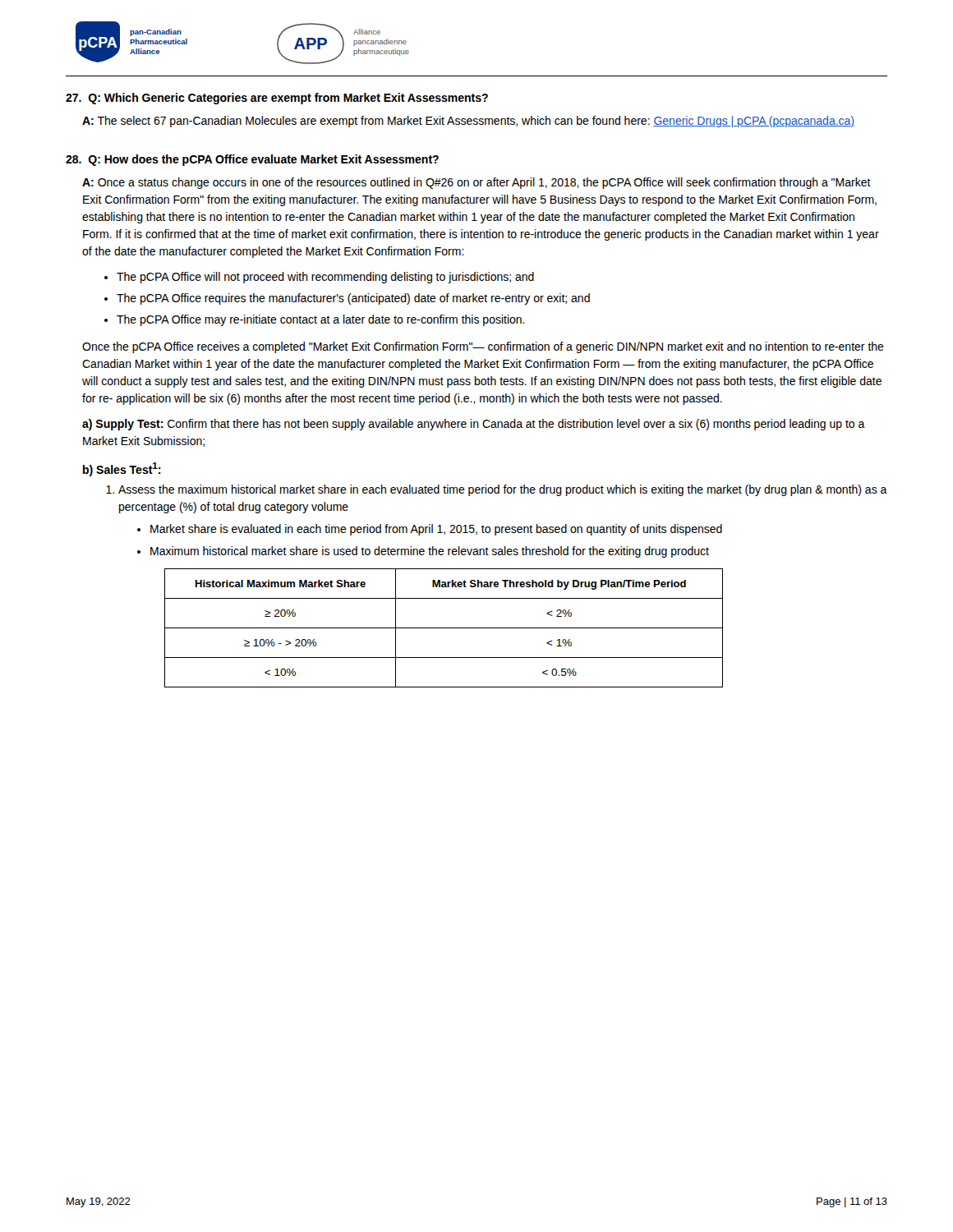
Task: Click on the region starting "A: Once a status change"
Action: [485, 217]
